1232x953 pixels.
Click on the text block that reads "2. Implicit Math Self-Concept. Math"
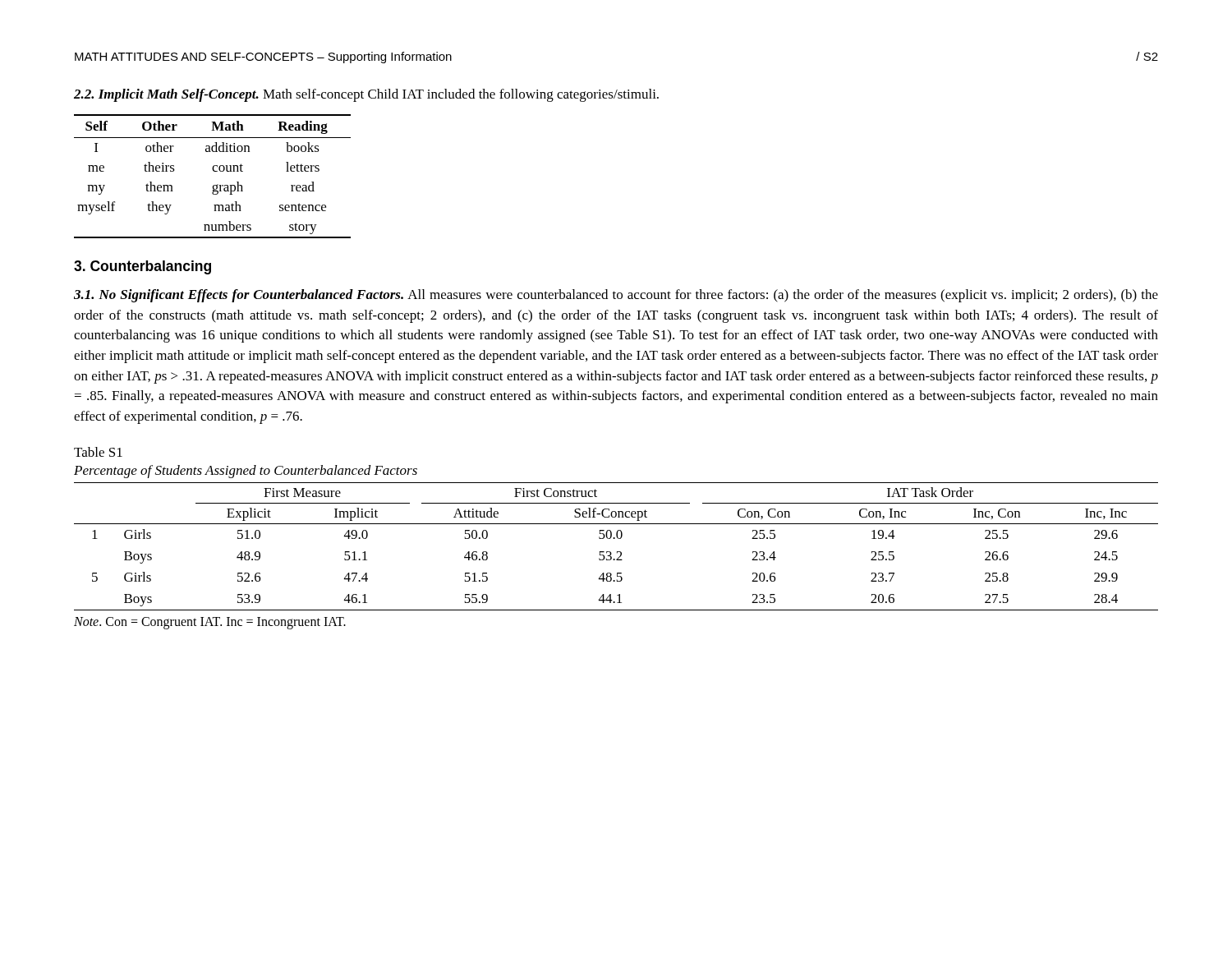click(616, 94)
